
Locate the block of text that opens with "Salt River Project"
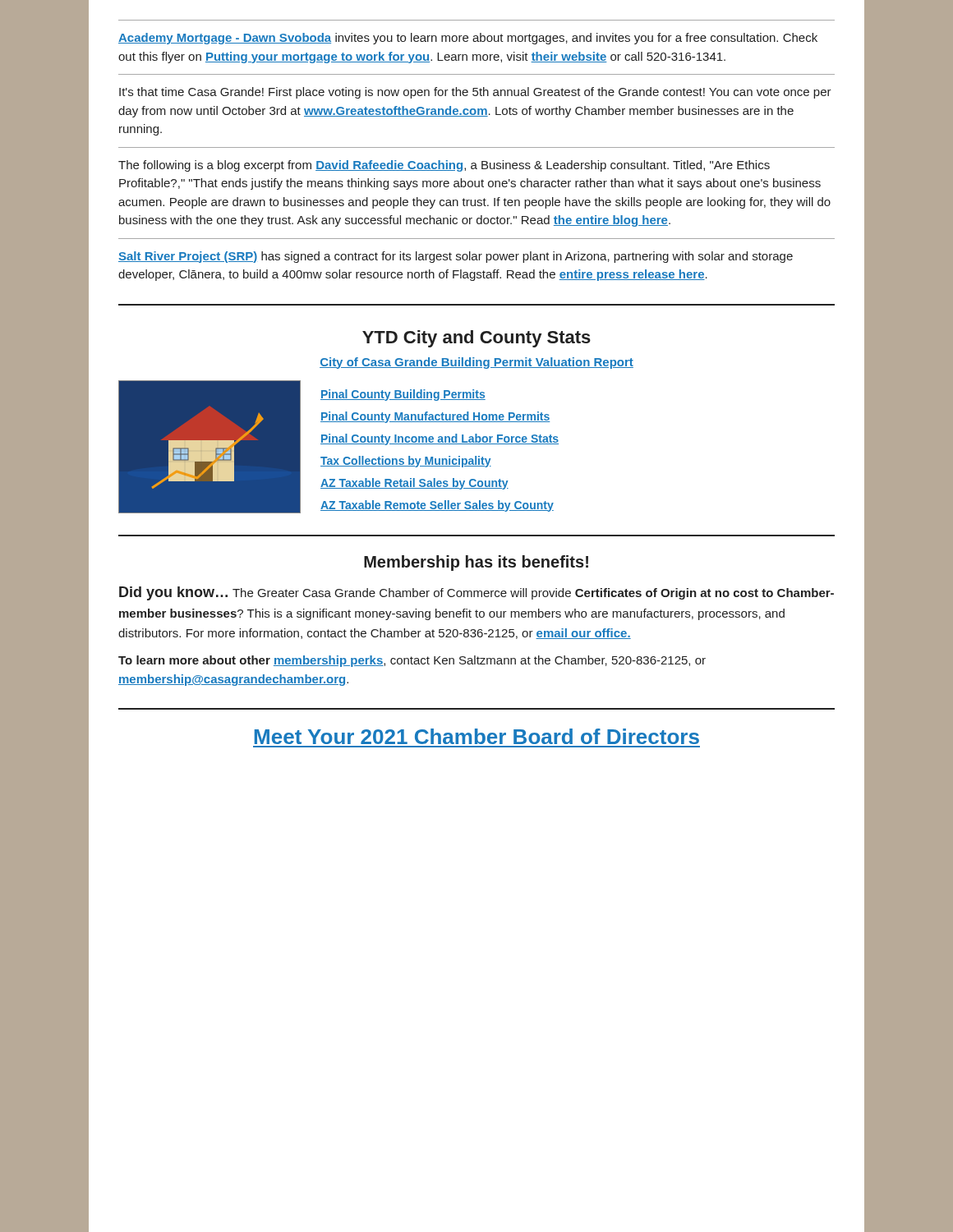pyautogui.click(x=456, y=265)
